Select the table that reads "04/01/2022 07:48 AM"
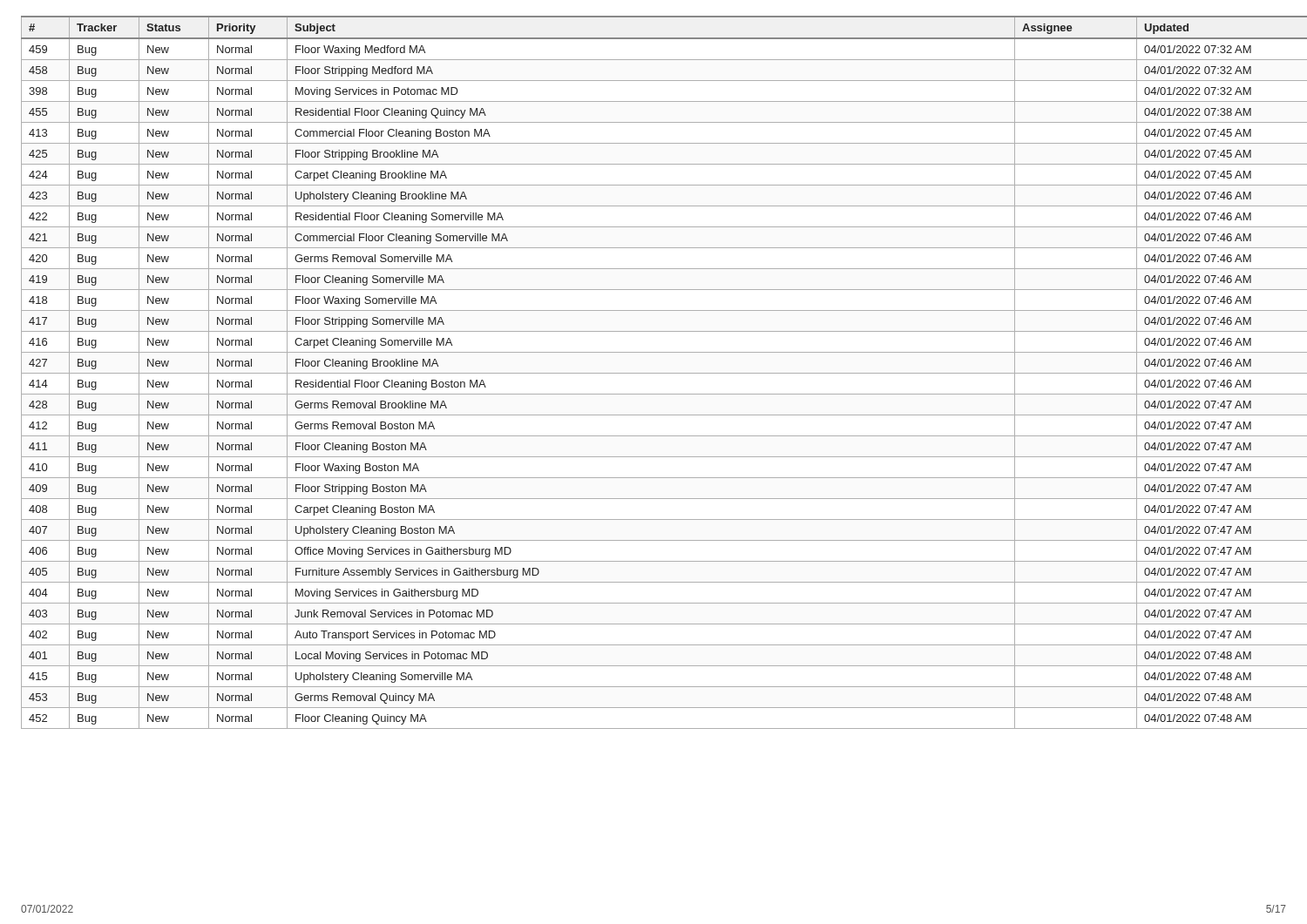The height and width of the screenshot is (924, 1307). click(654, 372)
